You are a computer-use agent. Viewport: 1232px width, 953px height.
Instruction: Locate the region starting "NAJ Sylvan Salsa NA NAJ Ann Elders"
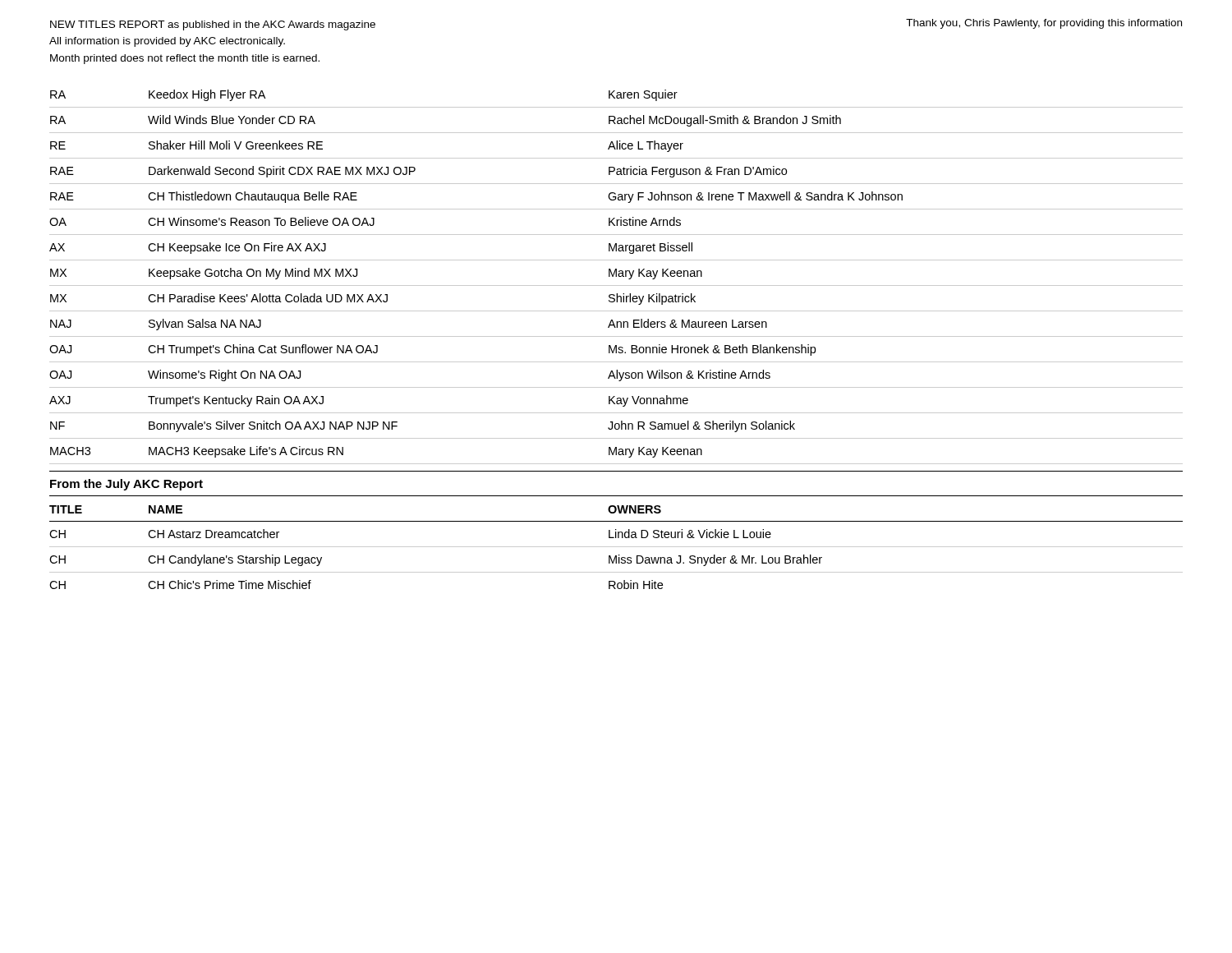click(616, 324)
